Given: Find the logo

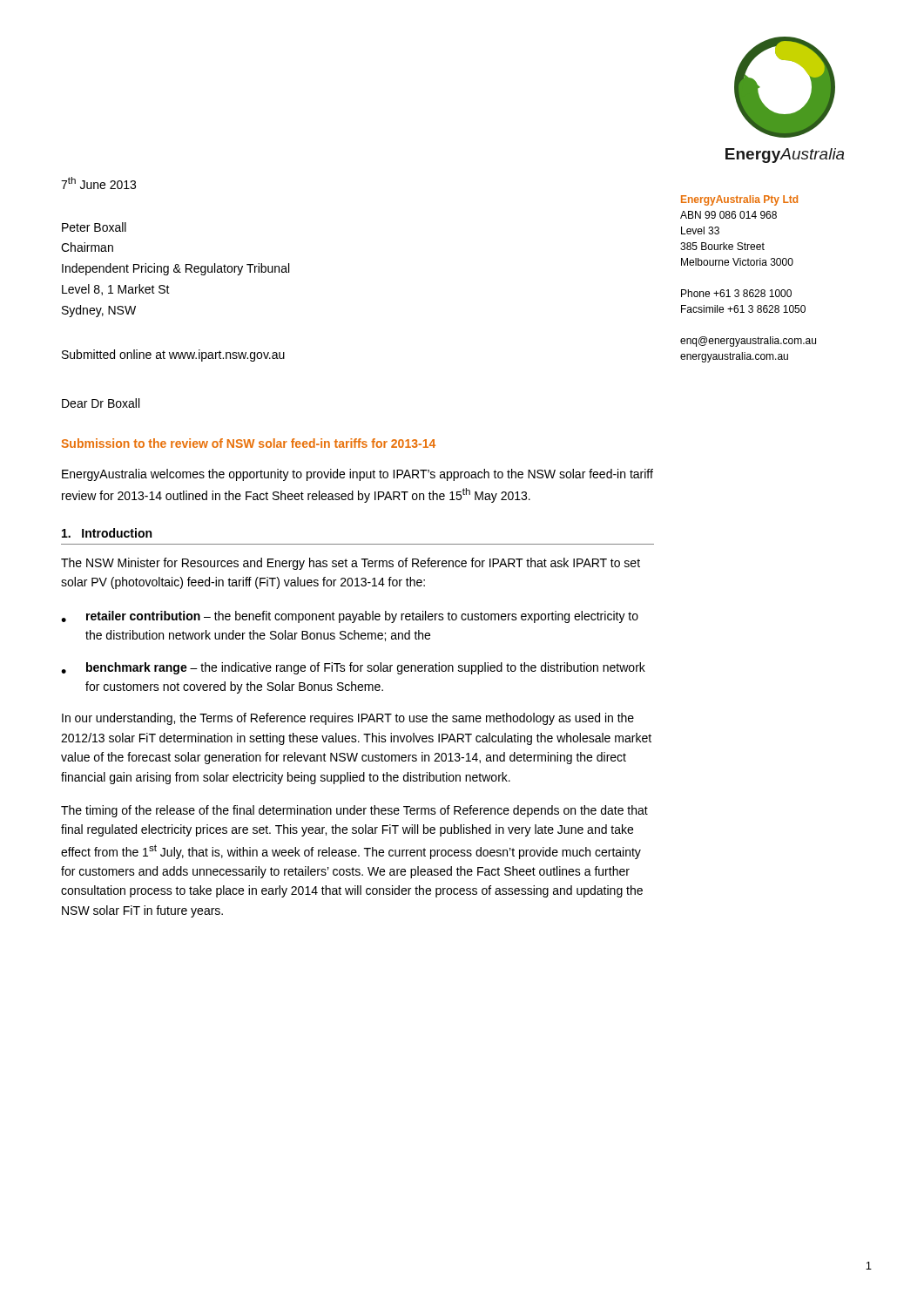Looking at the screenshot, I should pyautogui.click(x=785, y=99).
